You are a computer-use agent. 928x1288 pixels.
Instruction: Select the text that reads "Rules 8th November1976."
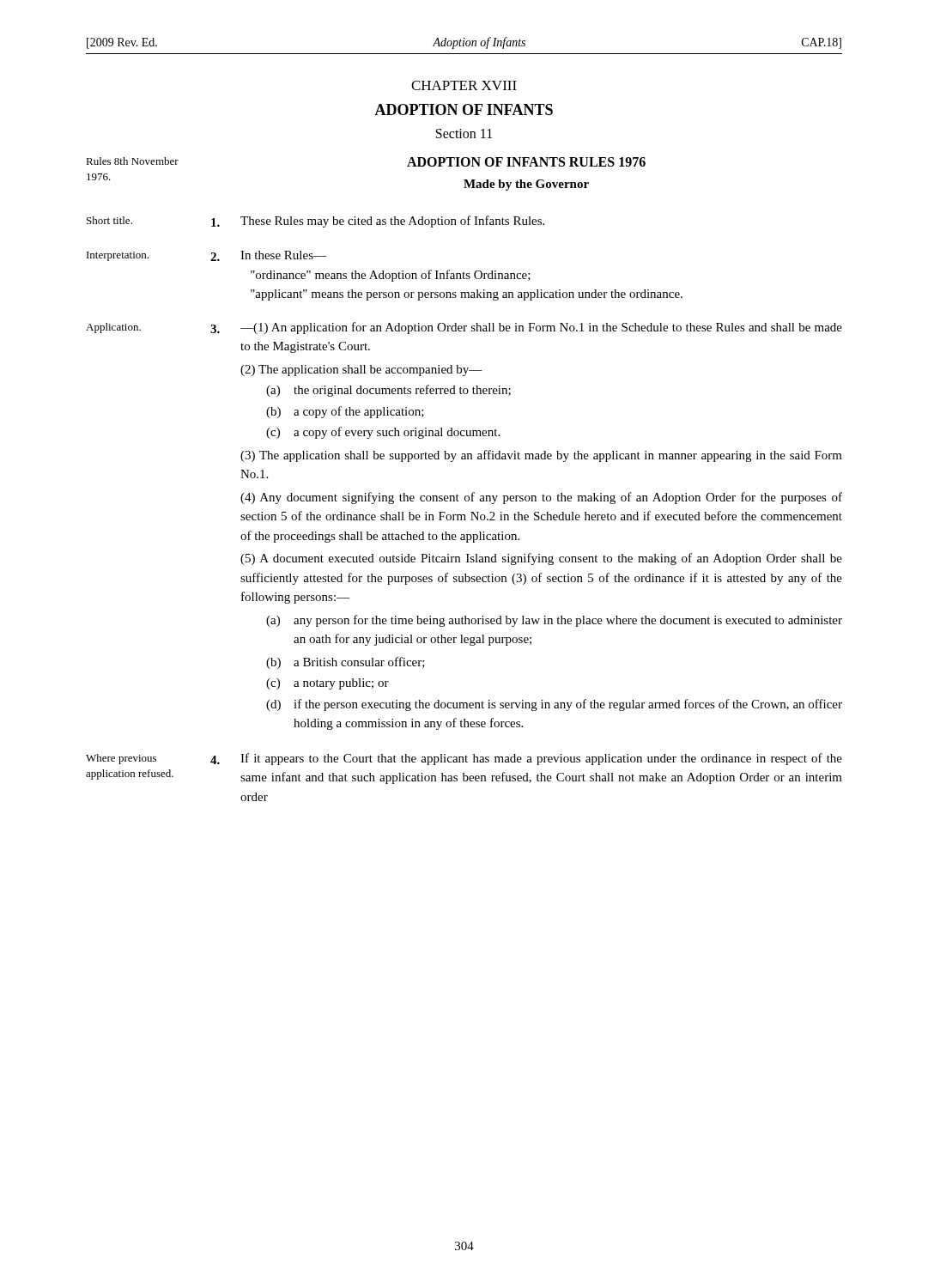[132, 169]
